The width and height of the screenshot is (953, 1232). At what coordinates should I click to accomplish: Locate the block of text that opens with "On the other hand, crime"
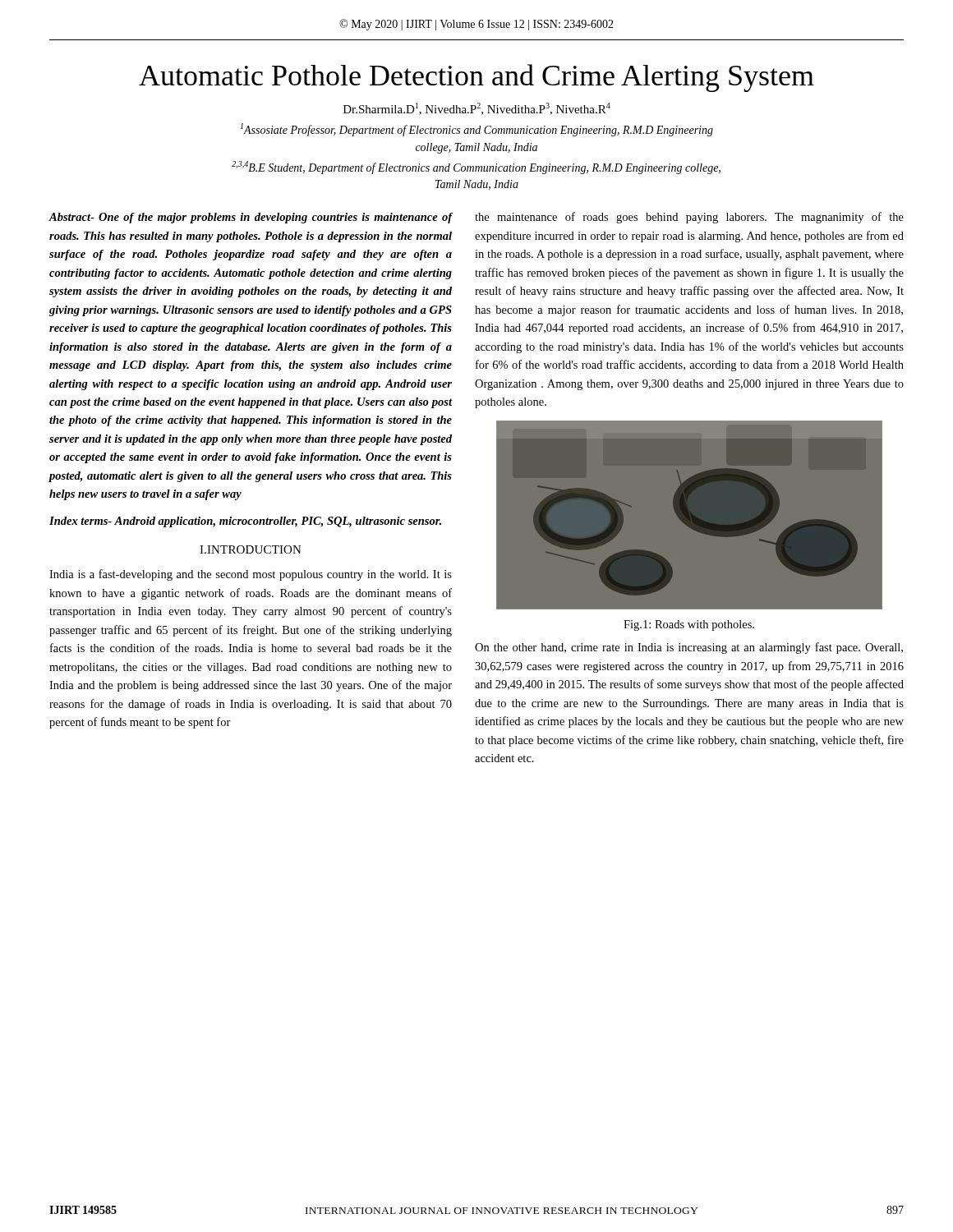(x=689, y=703)
